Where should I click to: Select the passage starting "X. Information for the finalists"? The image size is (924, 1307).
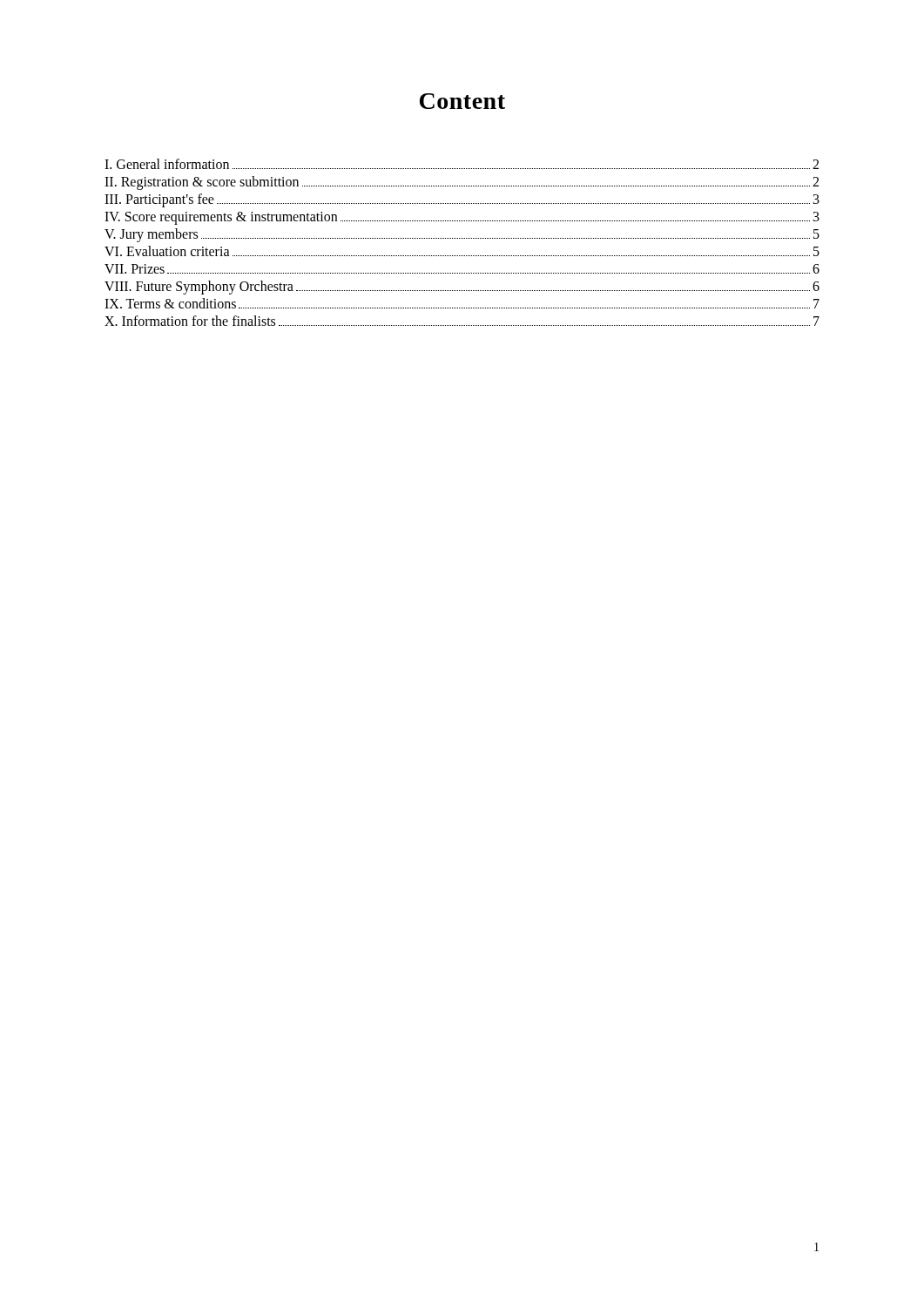coord(462,322)
